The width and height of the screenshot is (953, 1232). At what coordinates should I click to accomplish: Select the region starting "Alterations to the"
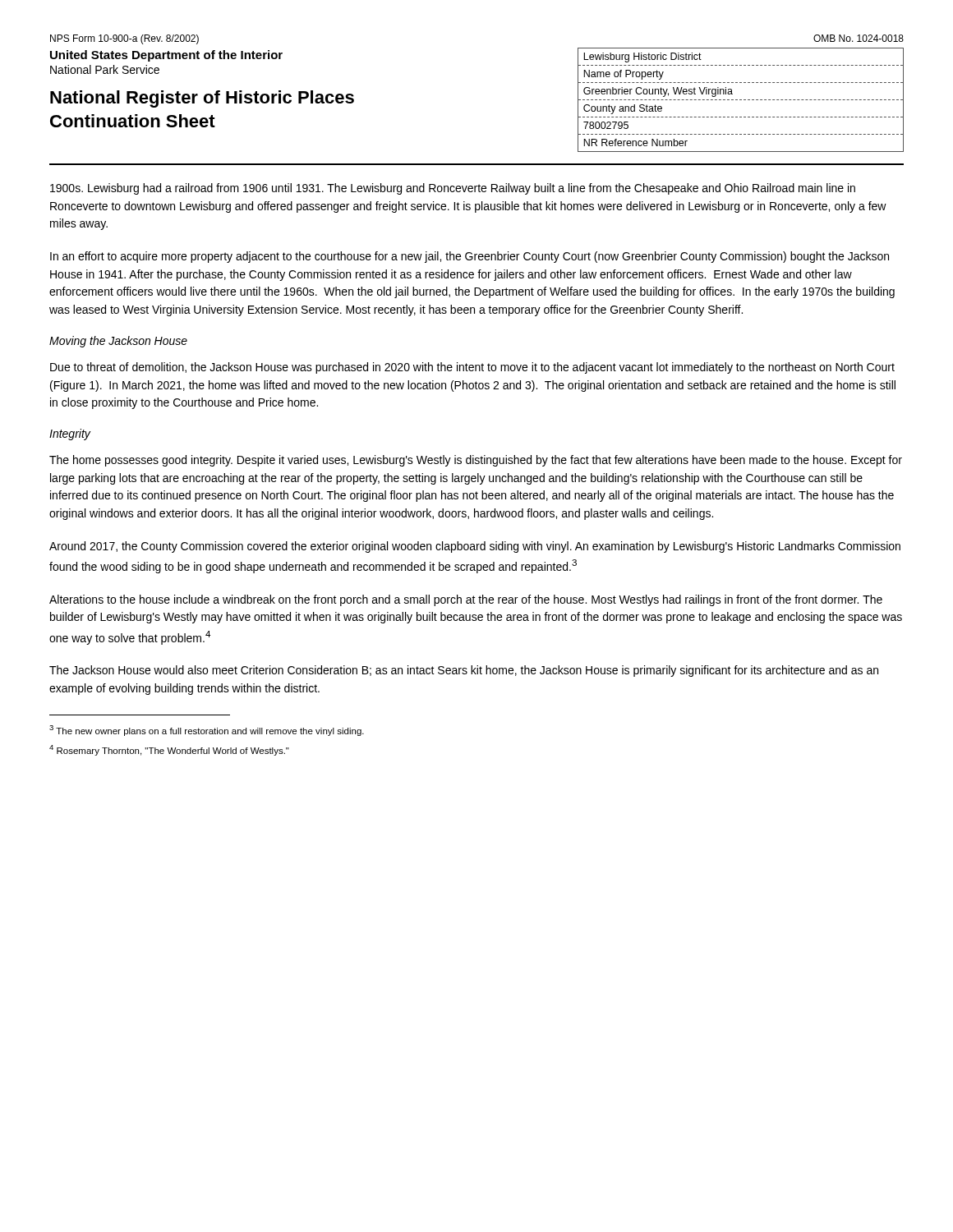476,619
